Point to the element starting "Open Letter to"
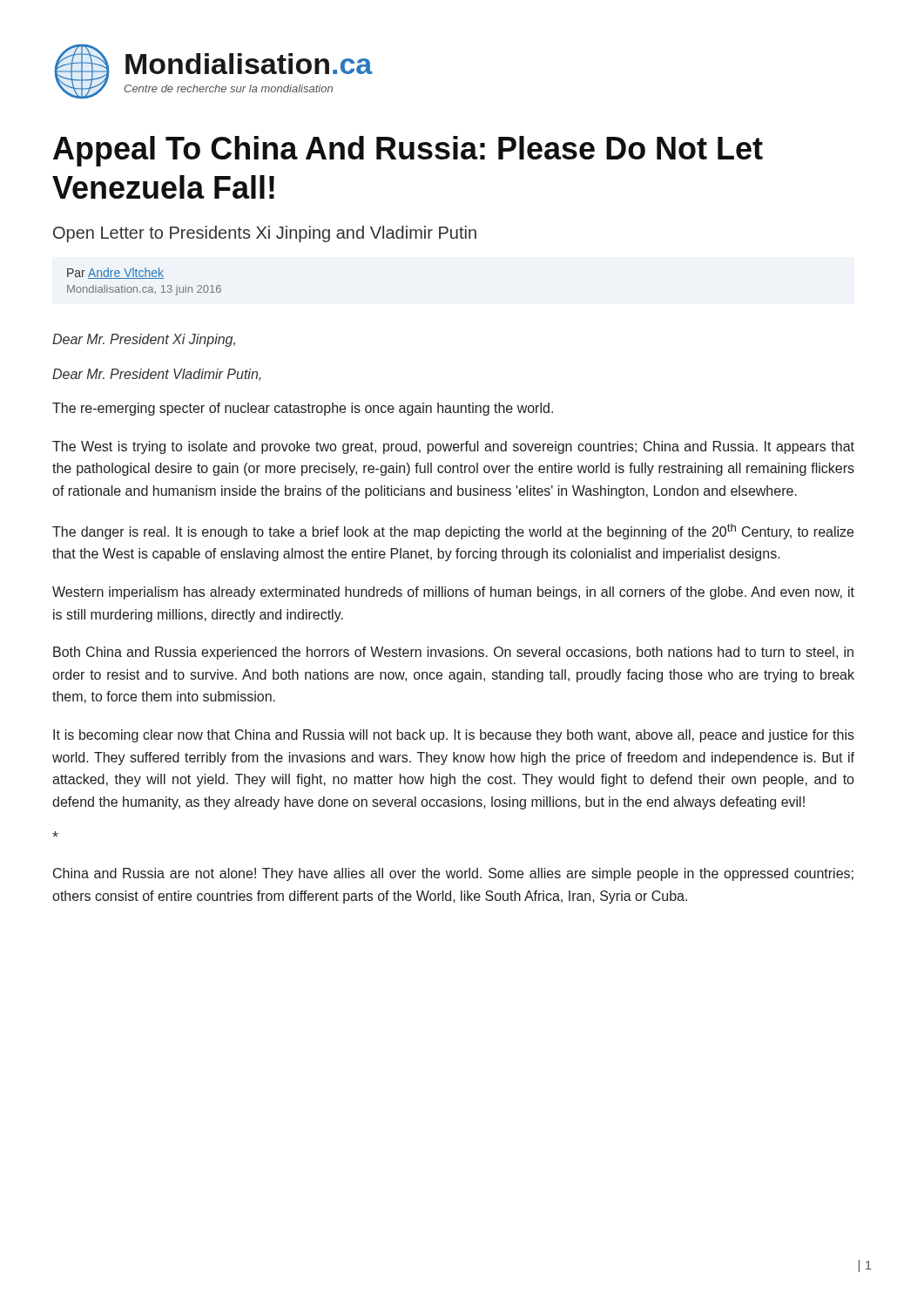 (453, 233)
